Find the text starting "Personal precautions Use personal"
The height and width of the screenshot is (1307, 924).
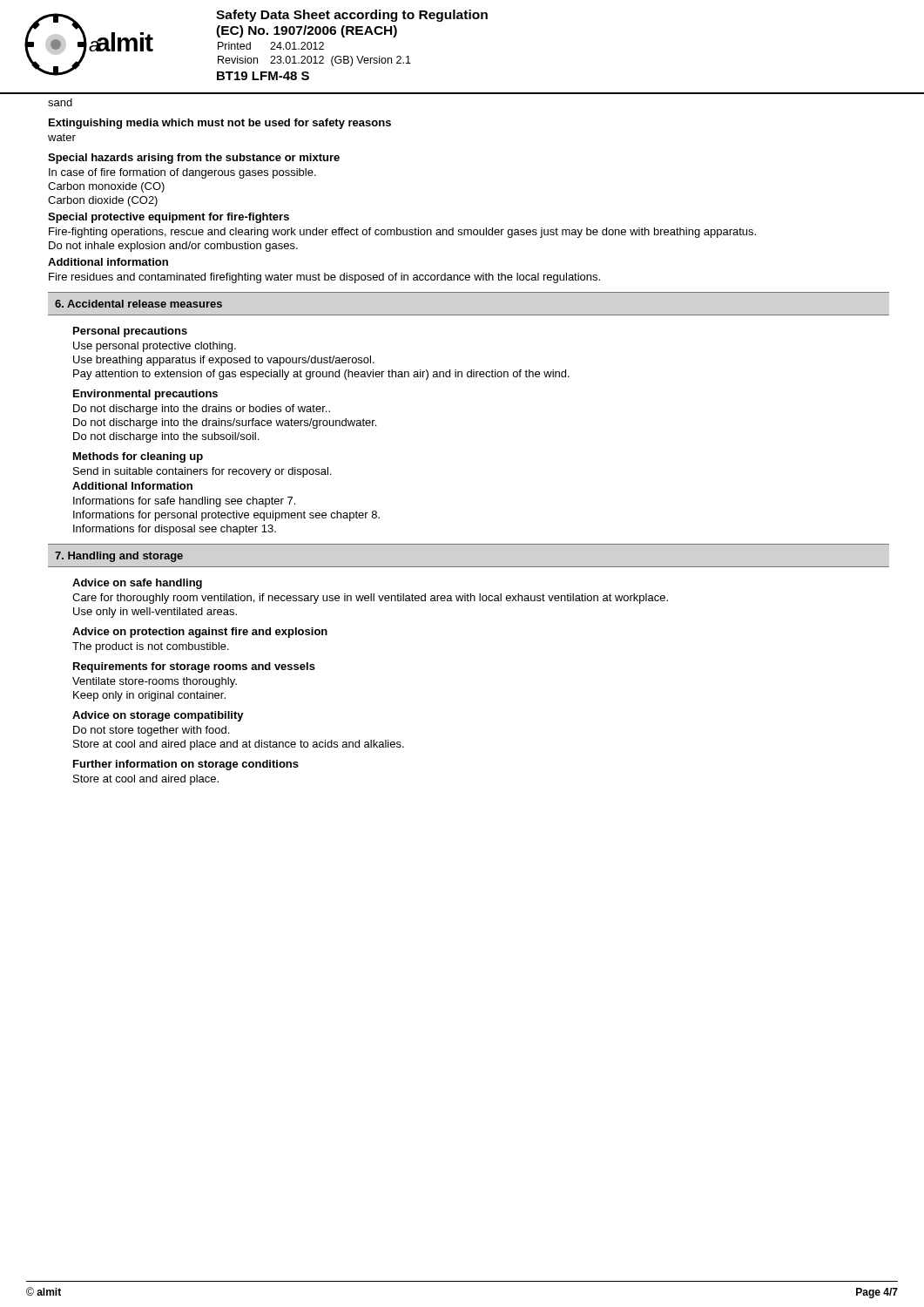[130, 332]
